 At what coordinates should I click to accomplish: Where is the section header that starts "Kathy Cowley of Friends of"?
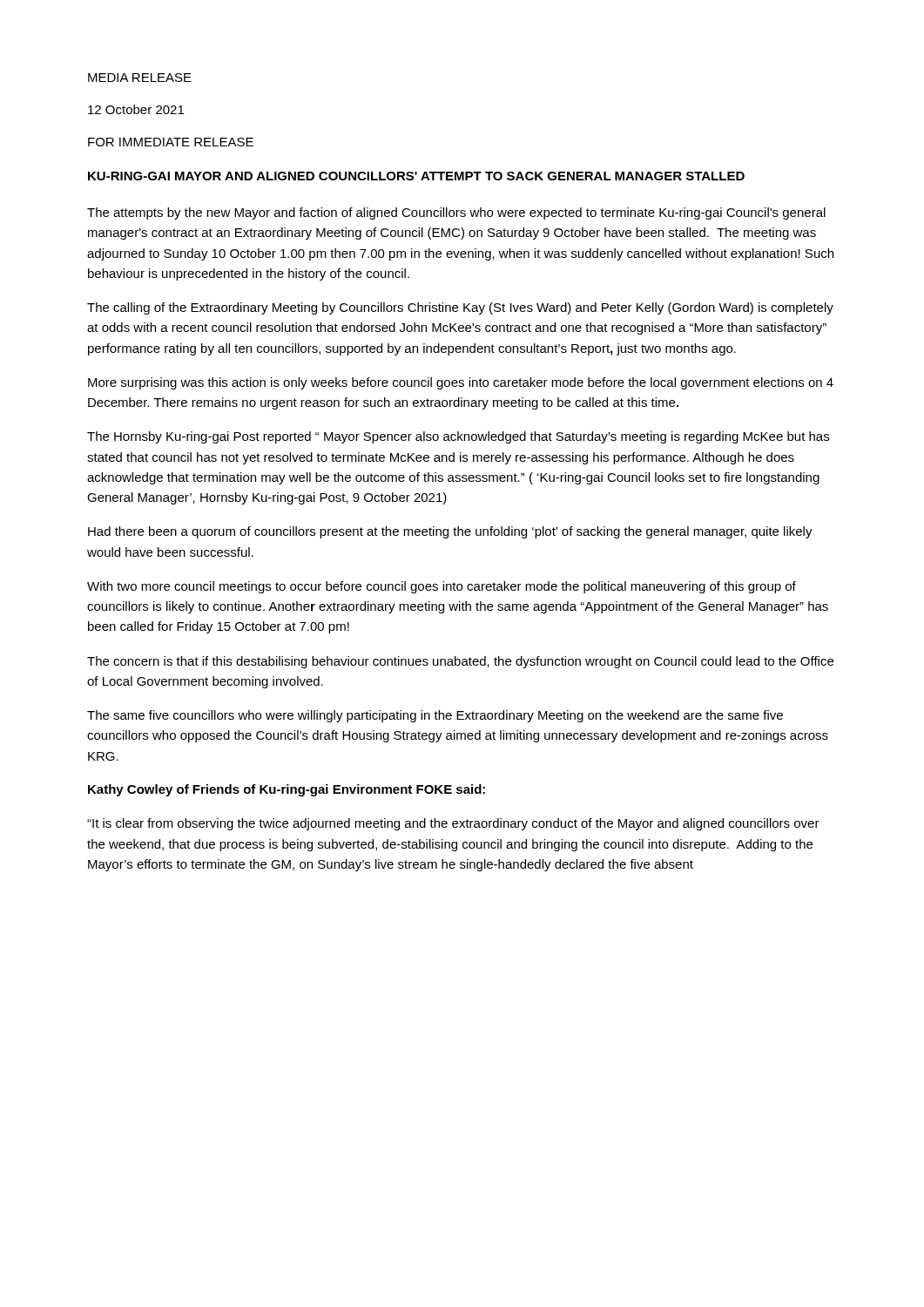[287, 789]
